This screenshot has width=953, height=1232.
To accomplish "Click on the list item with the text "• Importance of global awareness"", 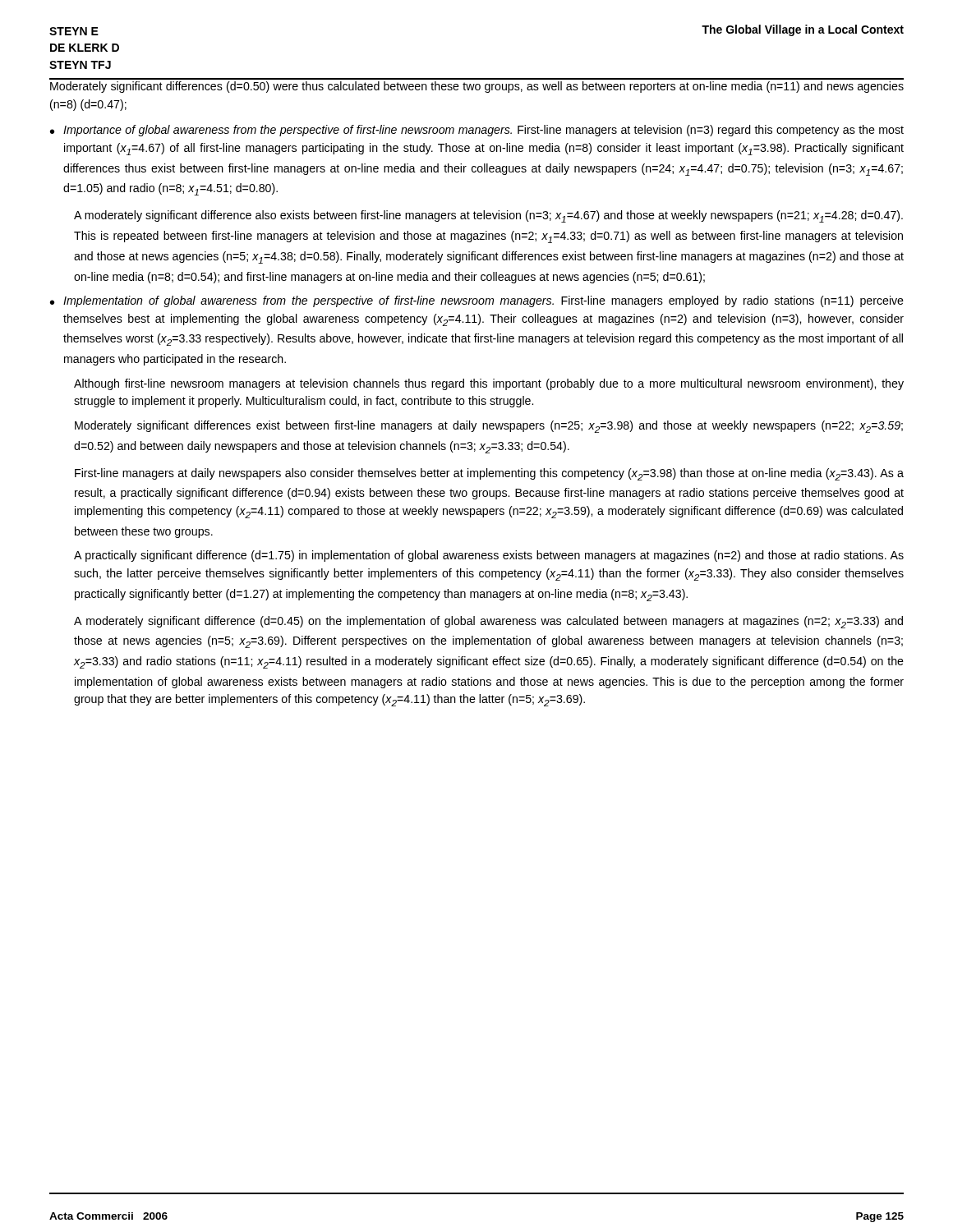I will pos(476,161).
